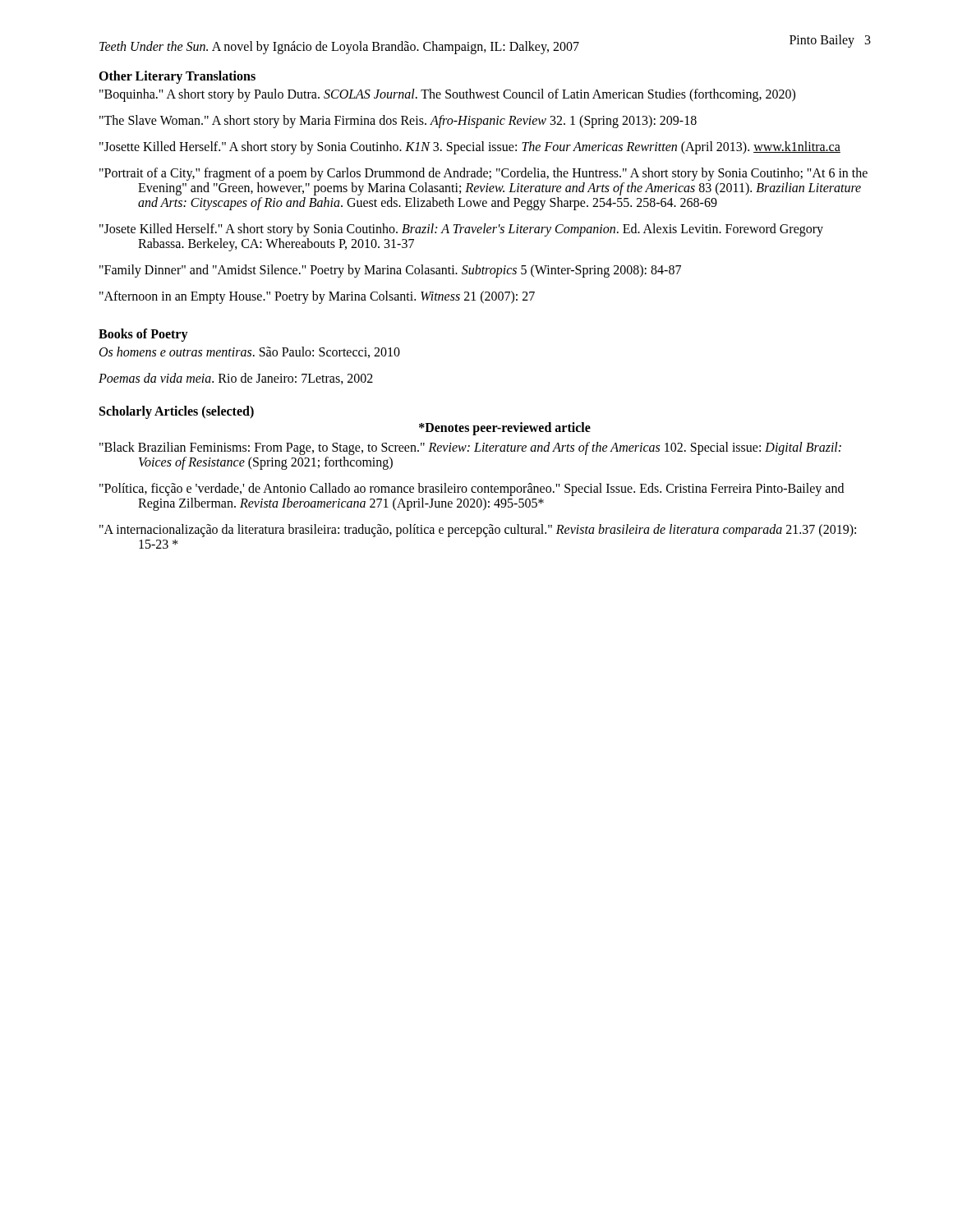Navigate to the region starting "Poemas da vida meia. Rio de Janeiro:"
This screenshot has width=953, height=1232.
236,378
